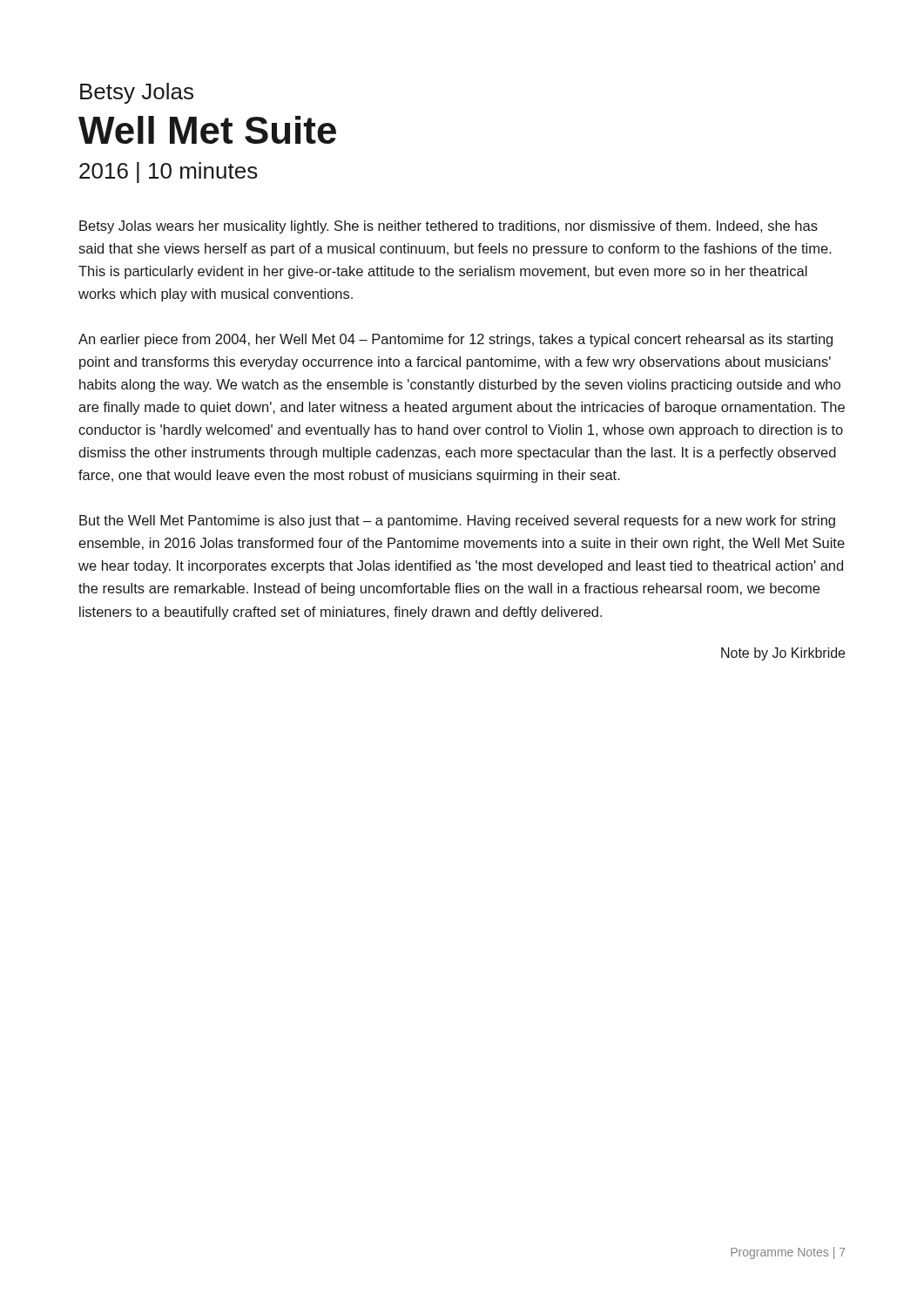Find the text block that reads "But the Well"

coord(462,566)
